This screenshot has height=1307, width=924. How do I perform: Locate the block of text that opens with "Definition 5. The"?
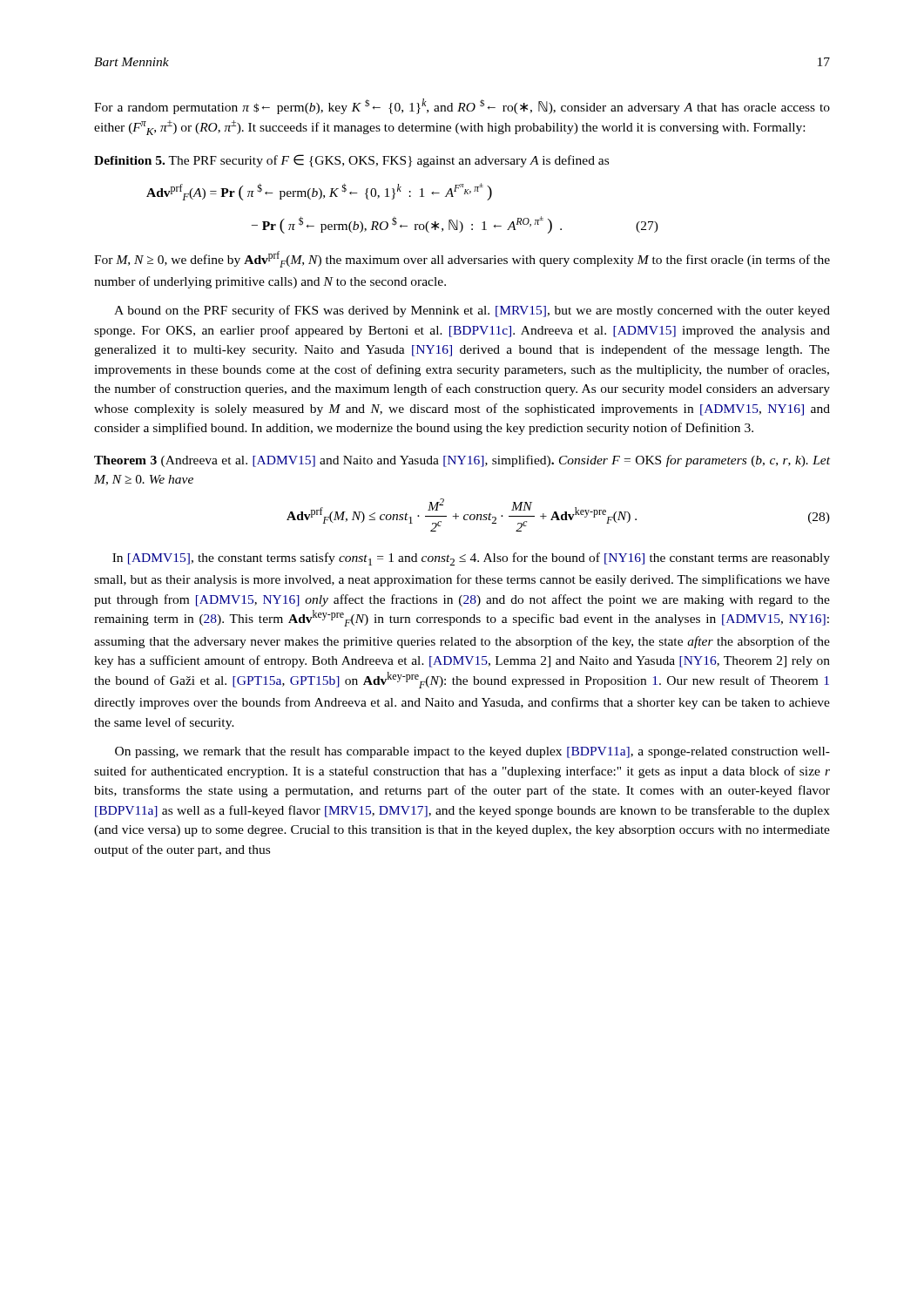[352, 160]
